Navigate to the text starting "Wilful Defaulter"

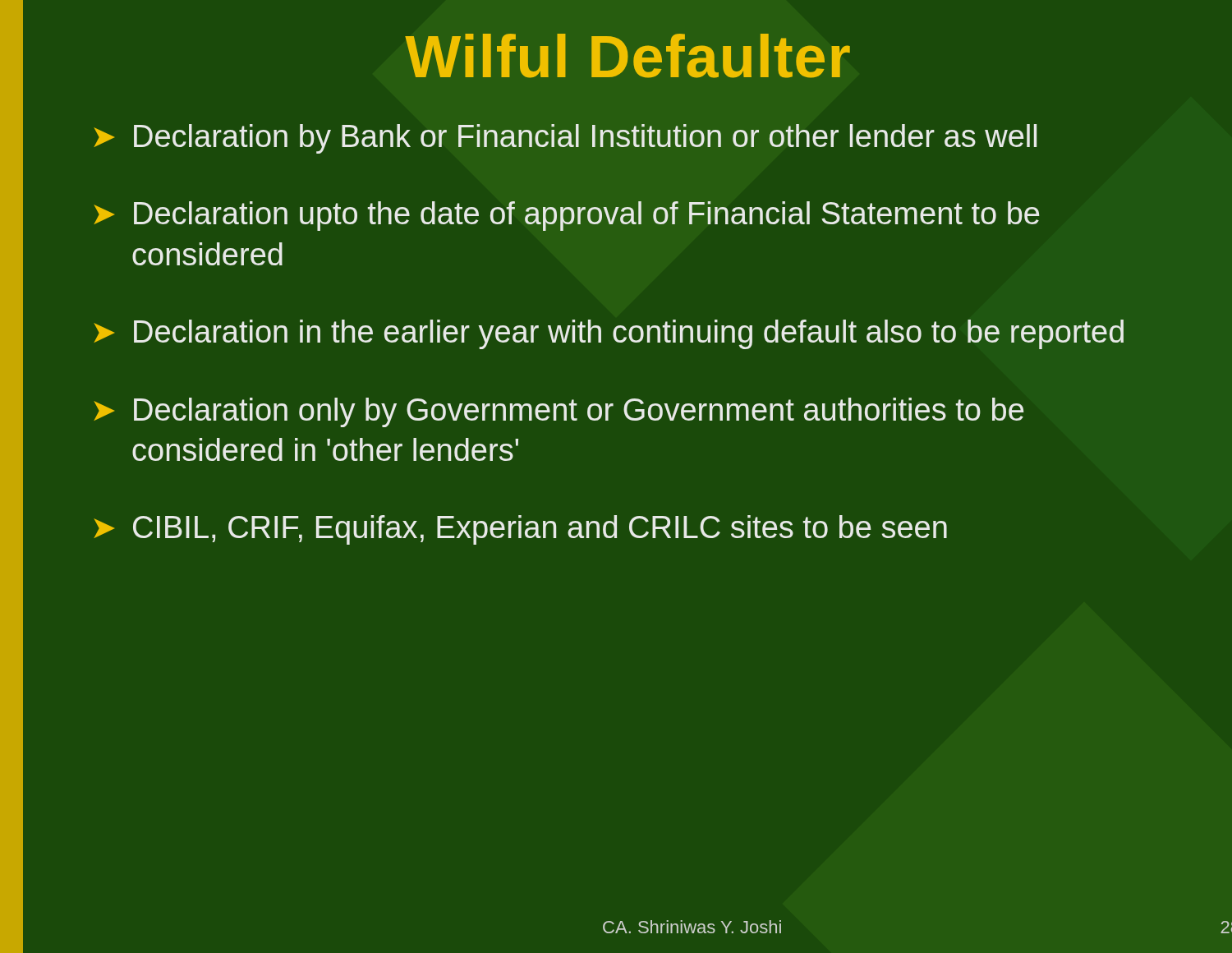(x=628, y=57)
